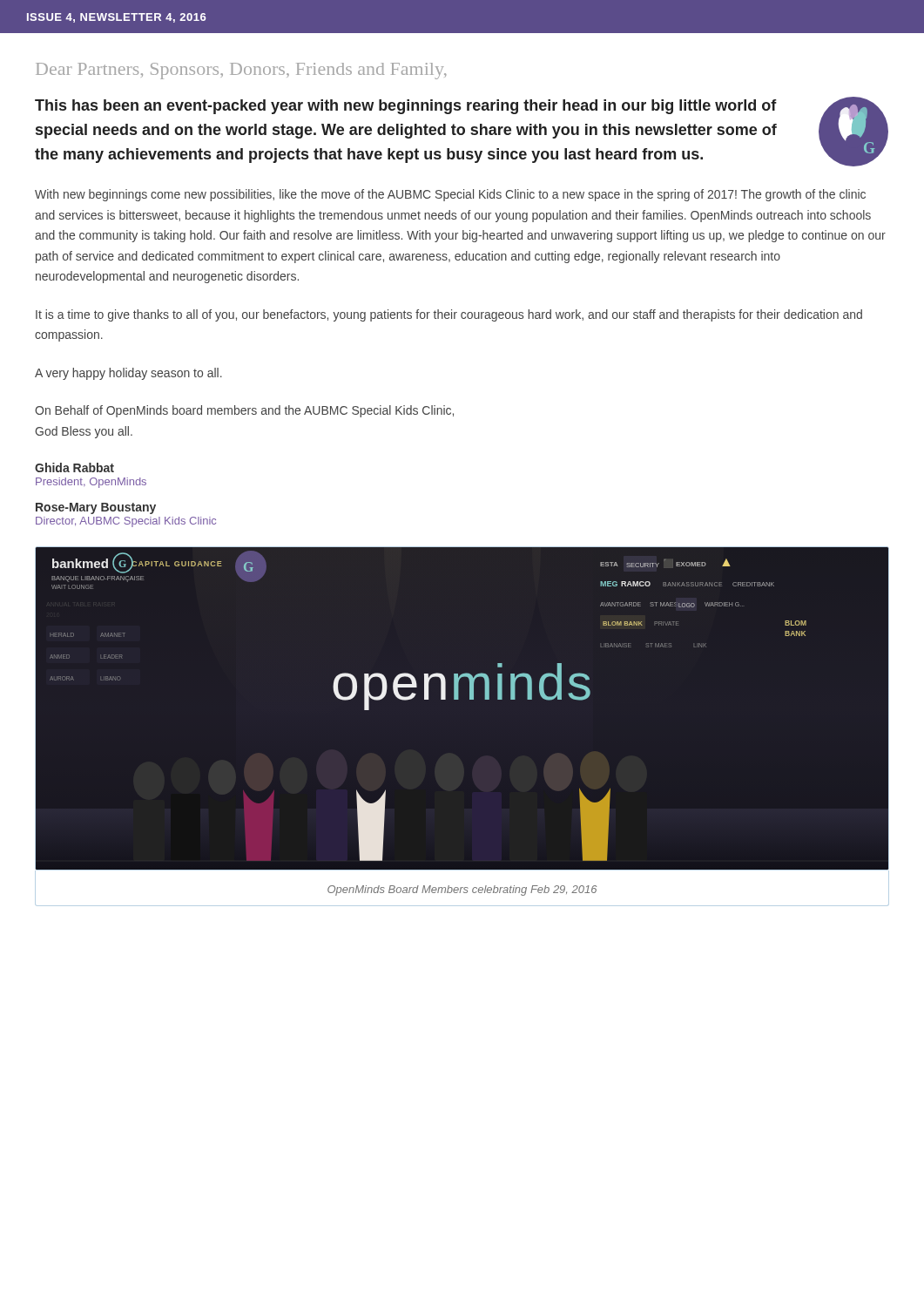Point to the element starting "With new beginnings"
This screenshot has height=1307, width=924.
460,235
